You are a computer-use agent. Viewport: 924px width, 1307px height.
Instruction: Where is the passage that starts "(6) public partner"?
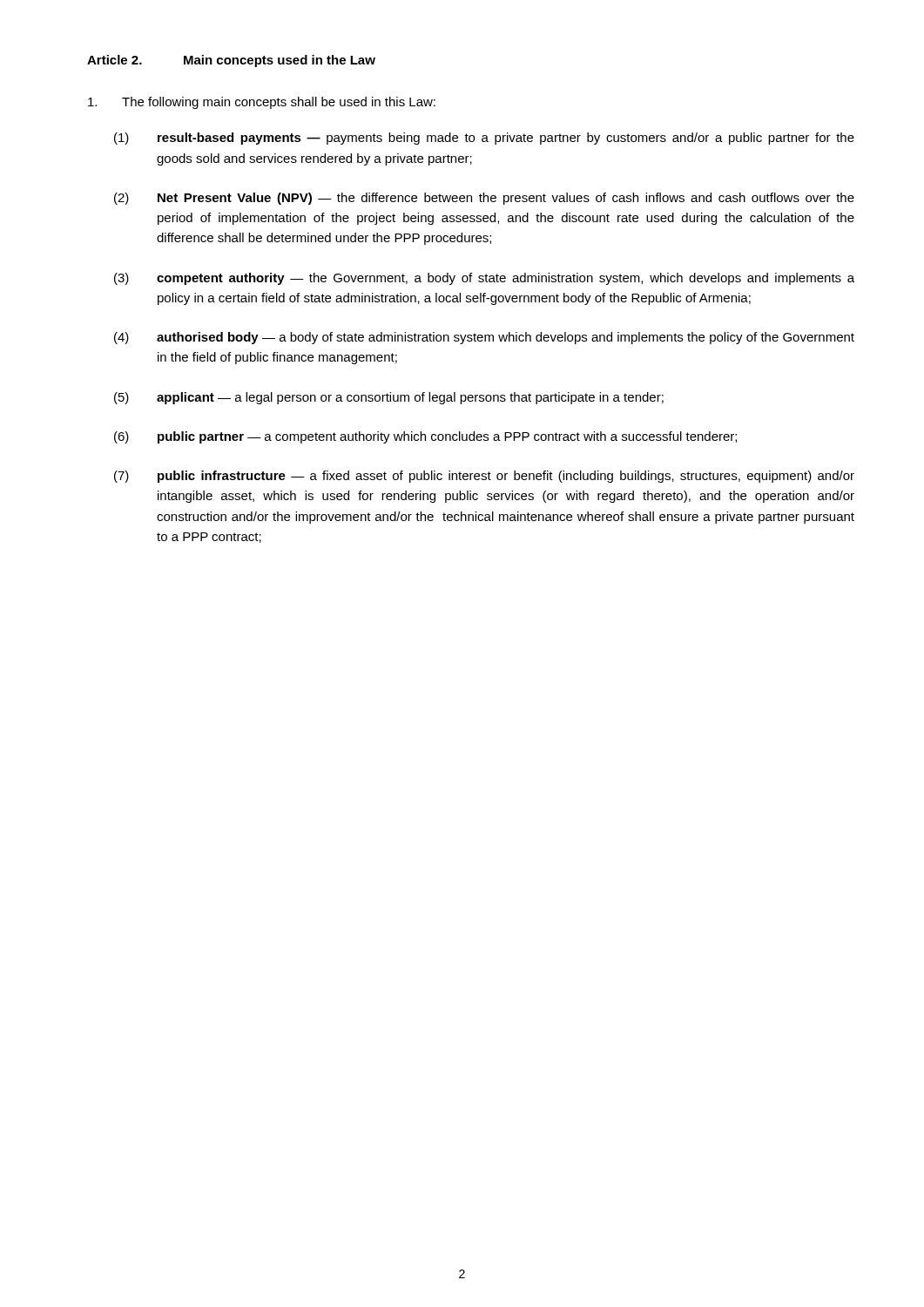coord(484,436)
